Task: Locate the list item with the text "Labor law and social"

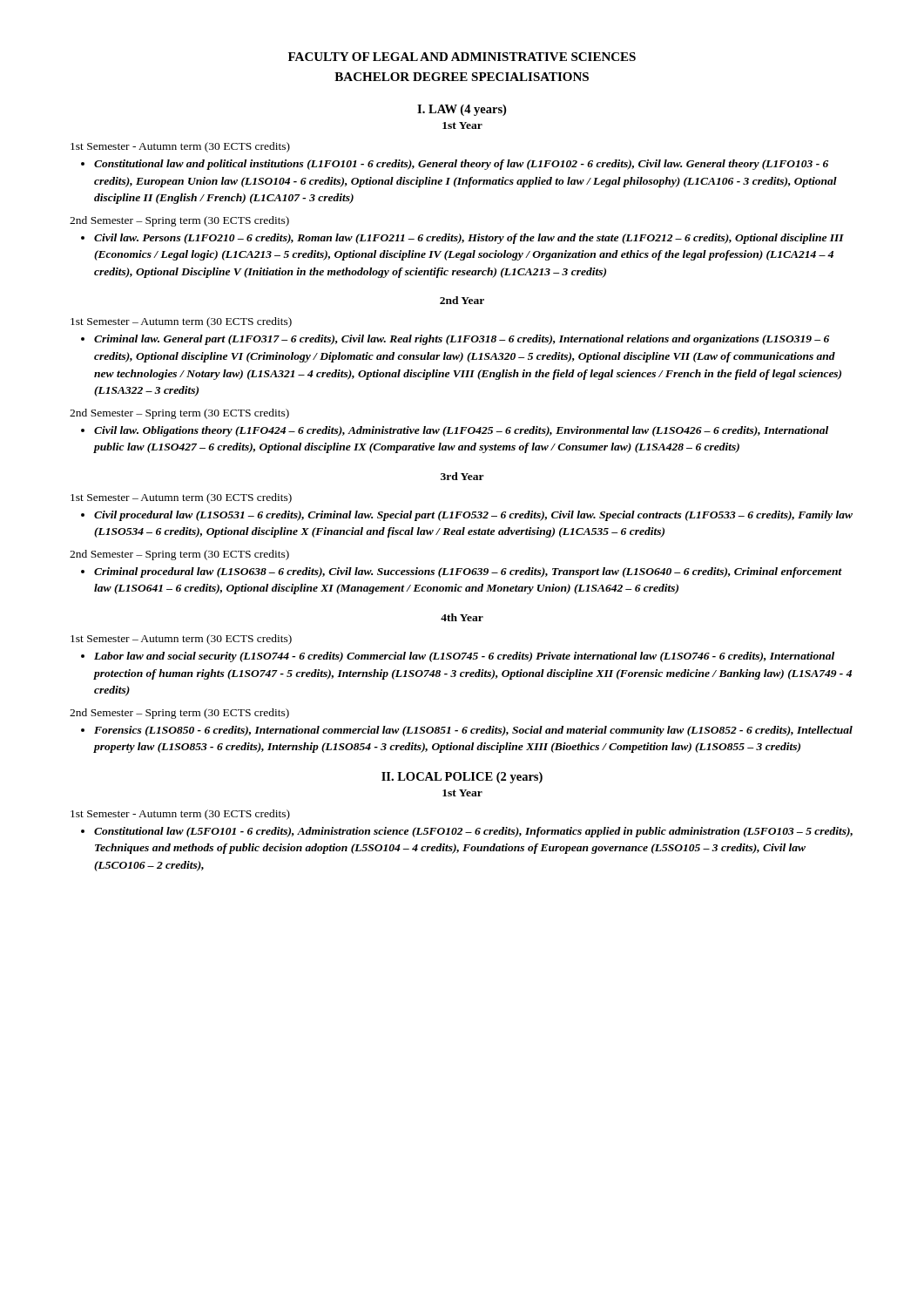Action: (473, 673)
